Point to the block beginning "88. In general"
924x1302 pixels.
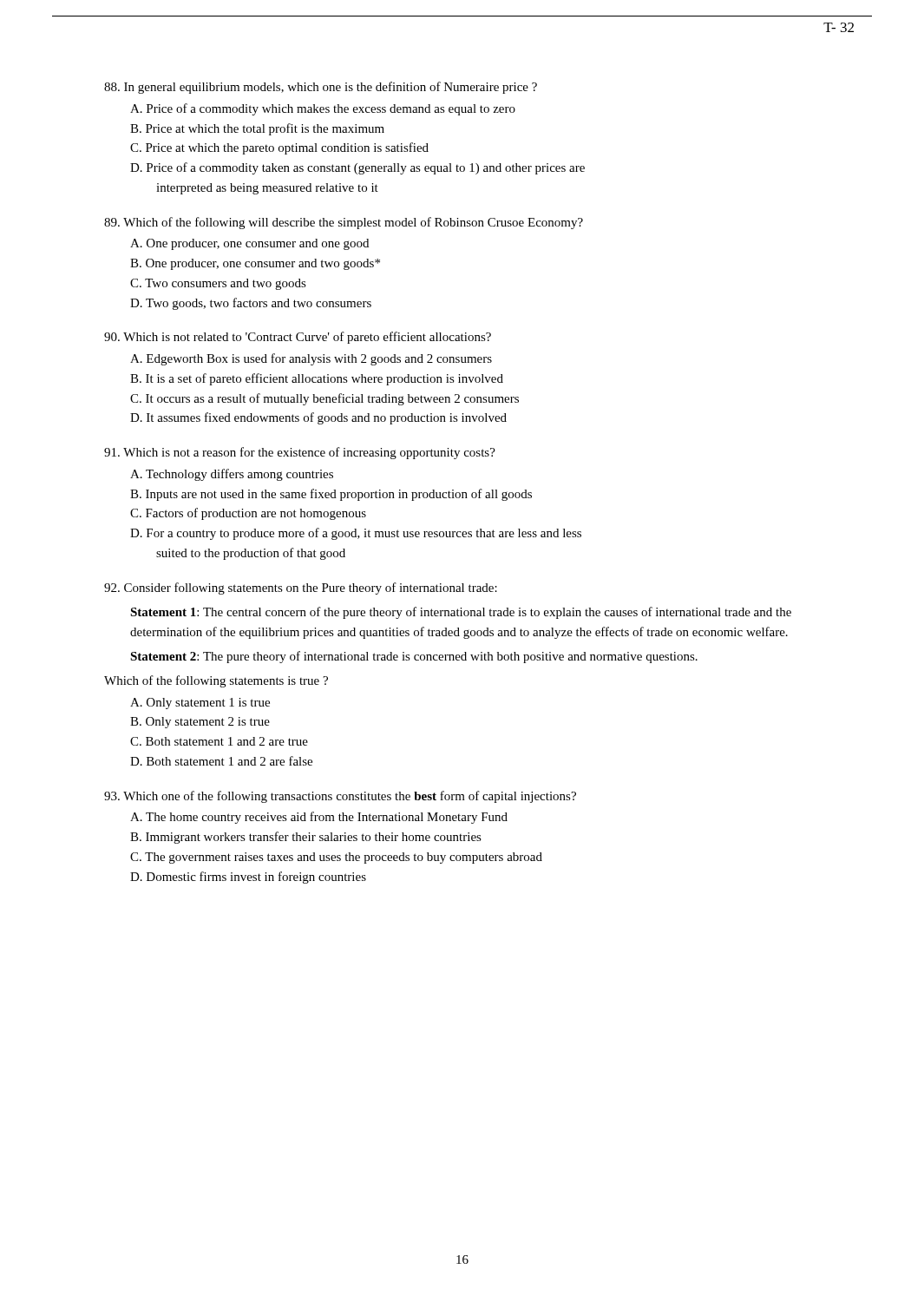click(321, 88)
